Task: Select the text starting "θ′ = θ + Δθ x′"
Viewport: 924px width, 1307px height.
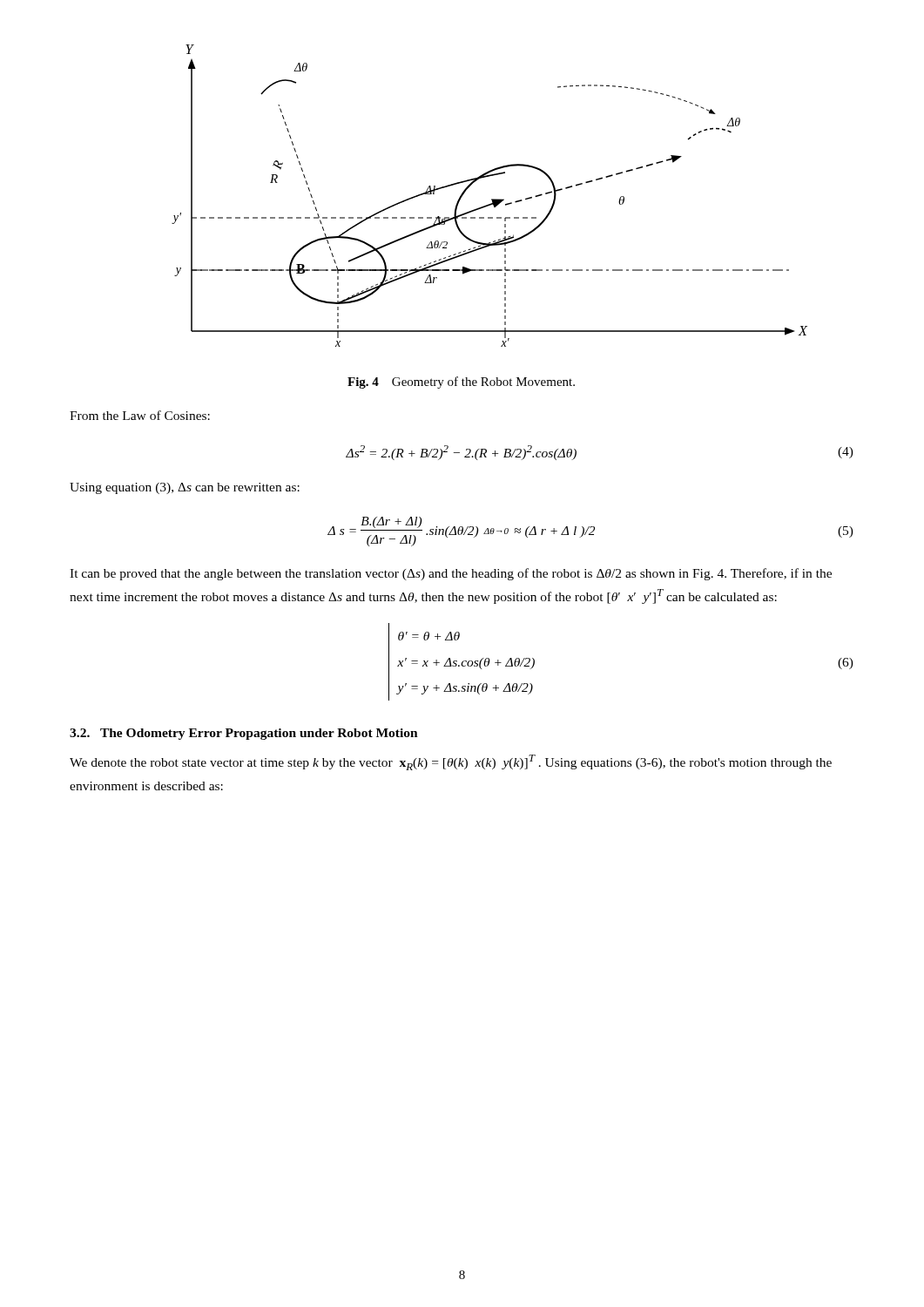Action: [451, 662]
